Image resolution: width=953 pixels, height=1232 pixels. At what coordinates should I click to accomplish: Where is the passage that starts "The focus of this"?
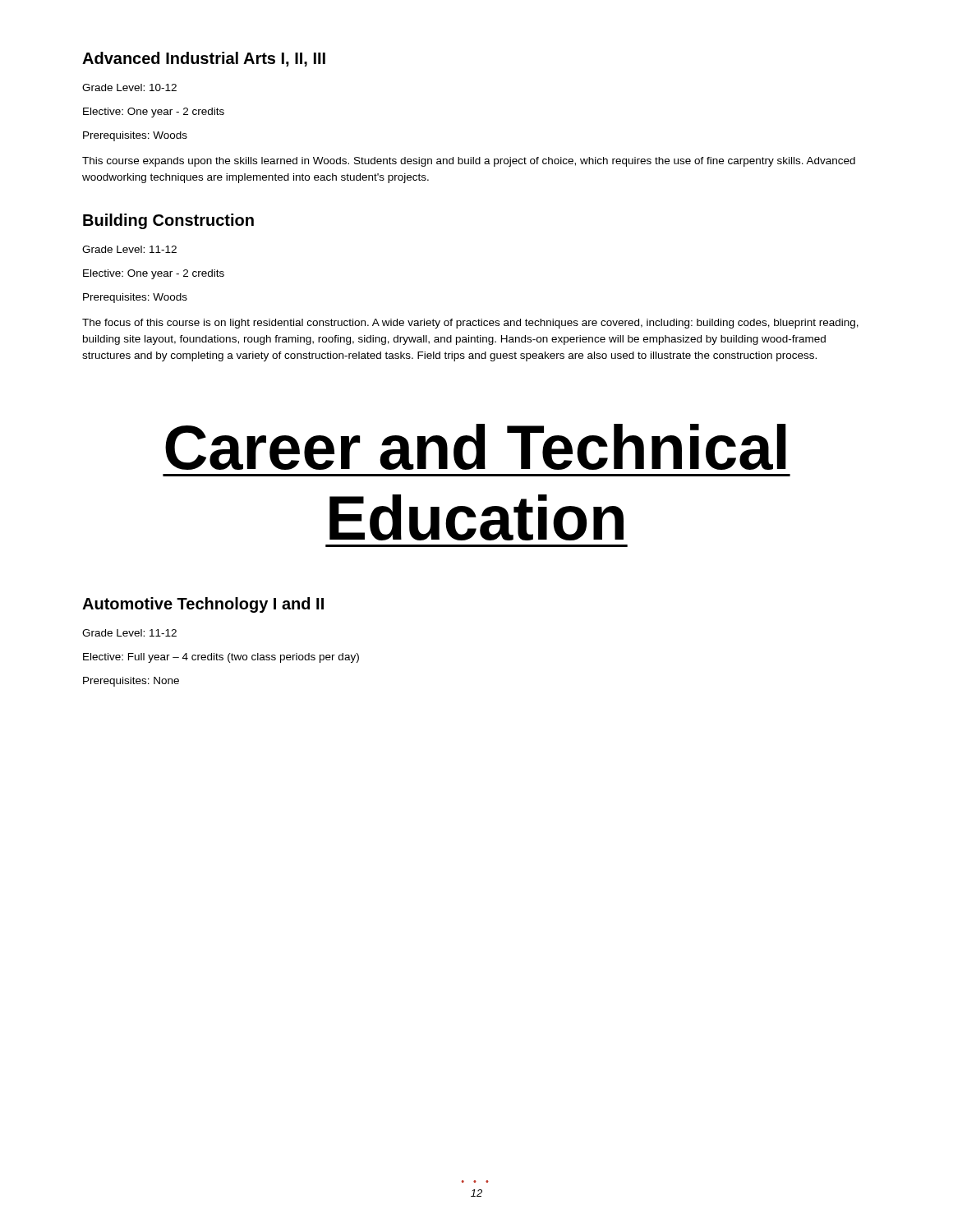(471, 339)
